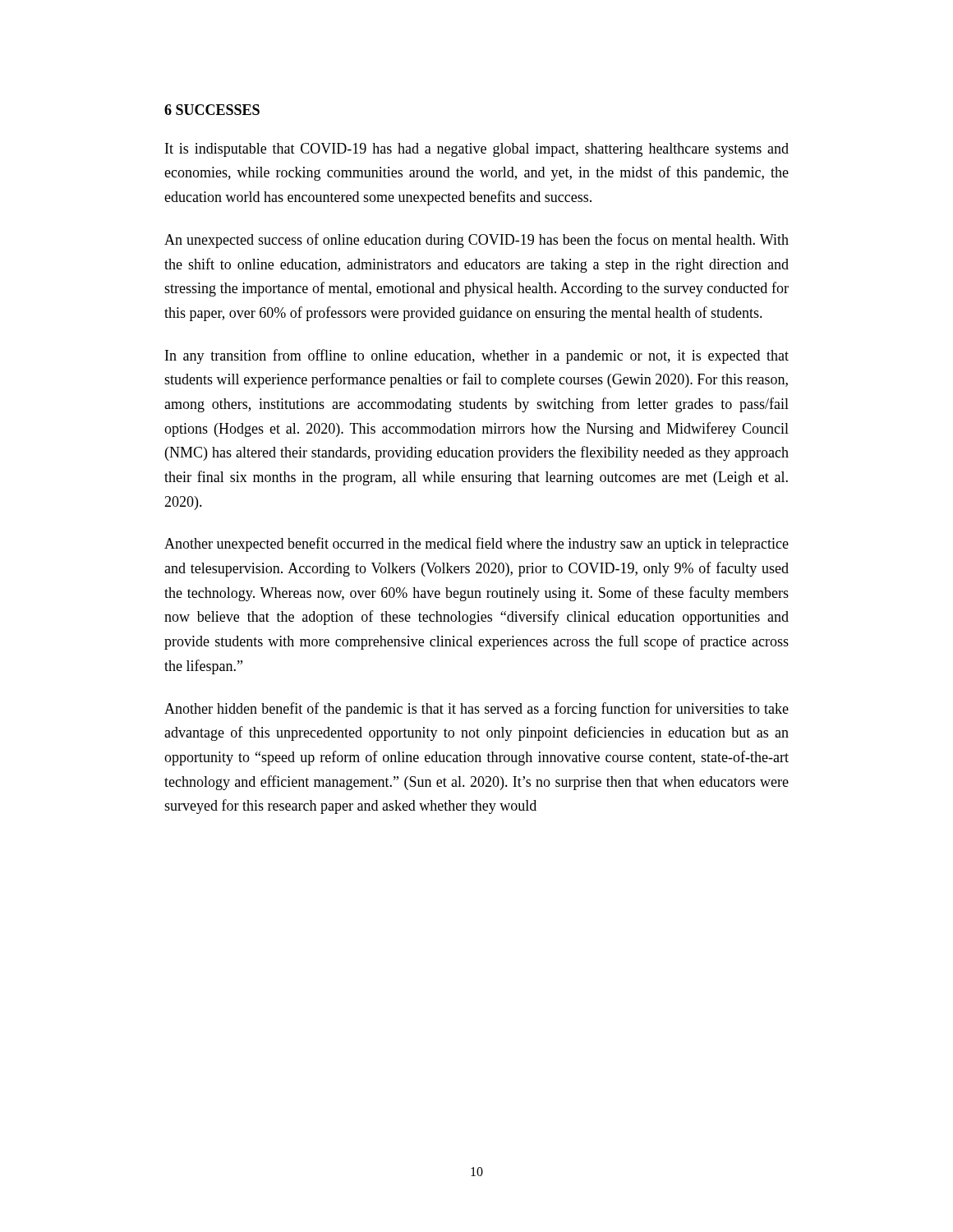Select the text starting "6 SUCCESSES"
Screen dimensions: 1232x953
[x=212, y=110]
